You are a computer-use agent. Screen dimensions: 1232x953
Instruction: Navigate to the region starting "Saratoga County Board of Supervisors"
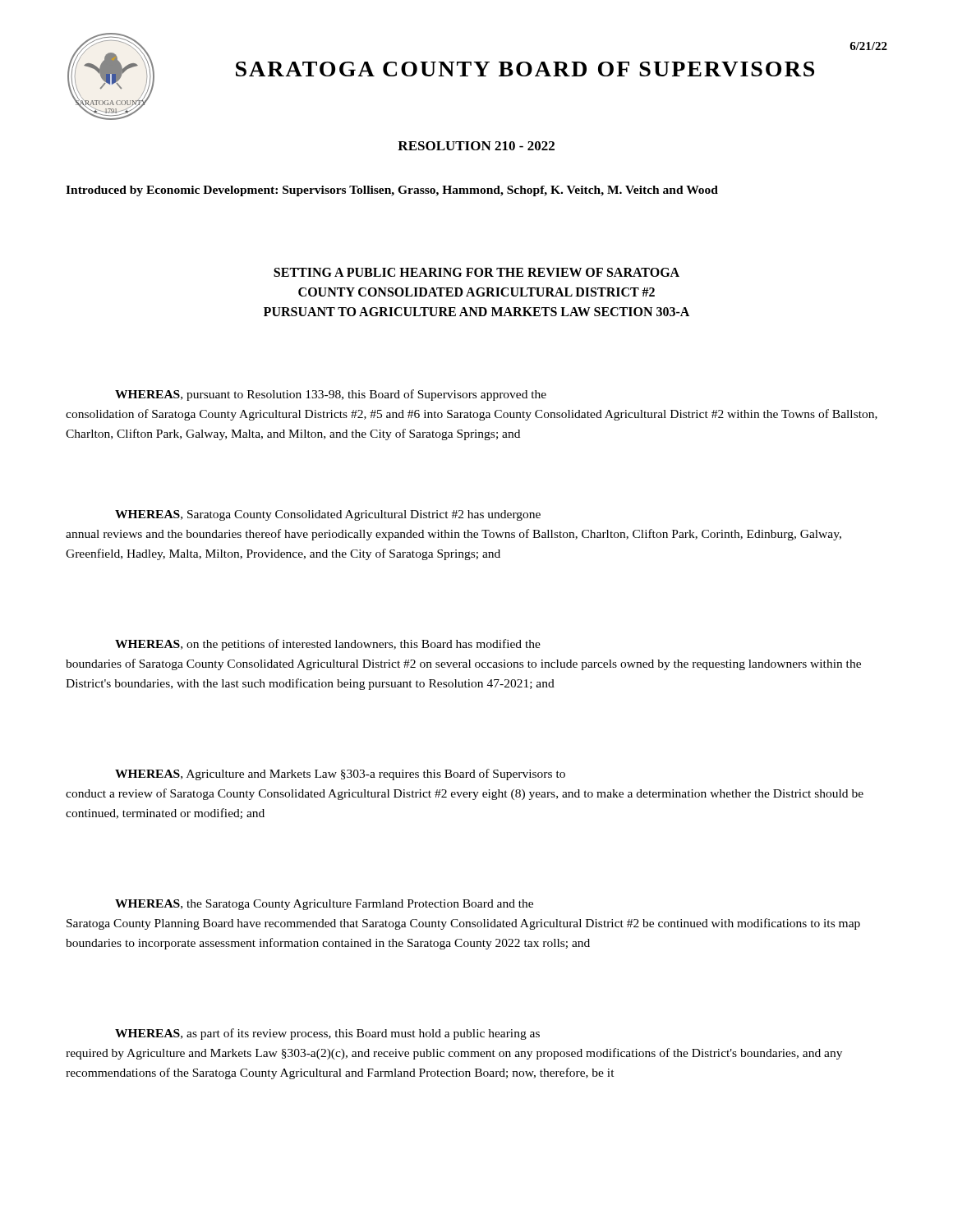tap(526, 69)
